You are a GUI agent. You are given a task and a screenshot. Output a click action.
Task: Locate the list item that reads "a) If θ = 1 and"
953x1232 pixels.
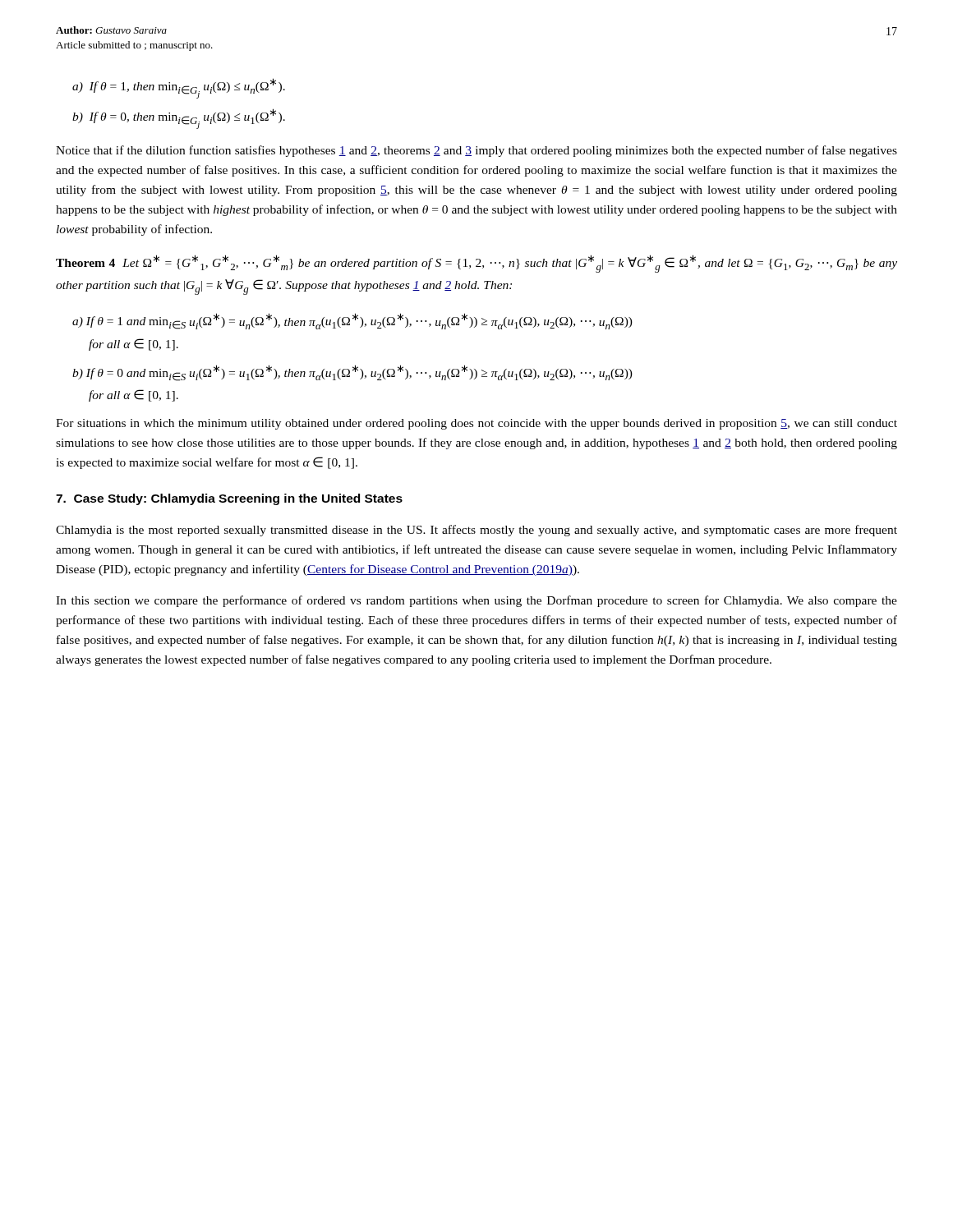coord(485,332)
